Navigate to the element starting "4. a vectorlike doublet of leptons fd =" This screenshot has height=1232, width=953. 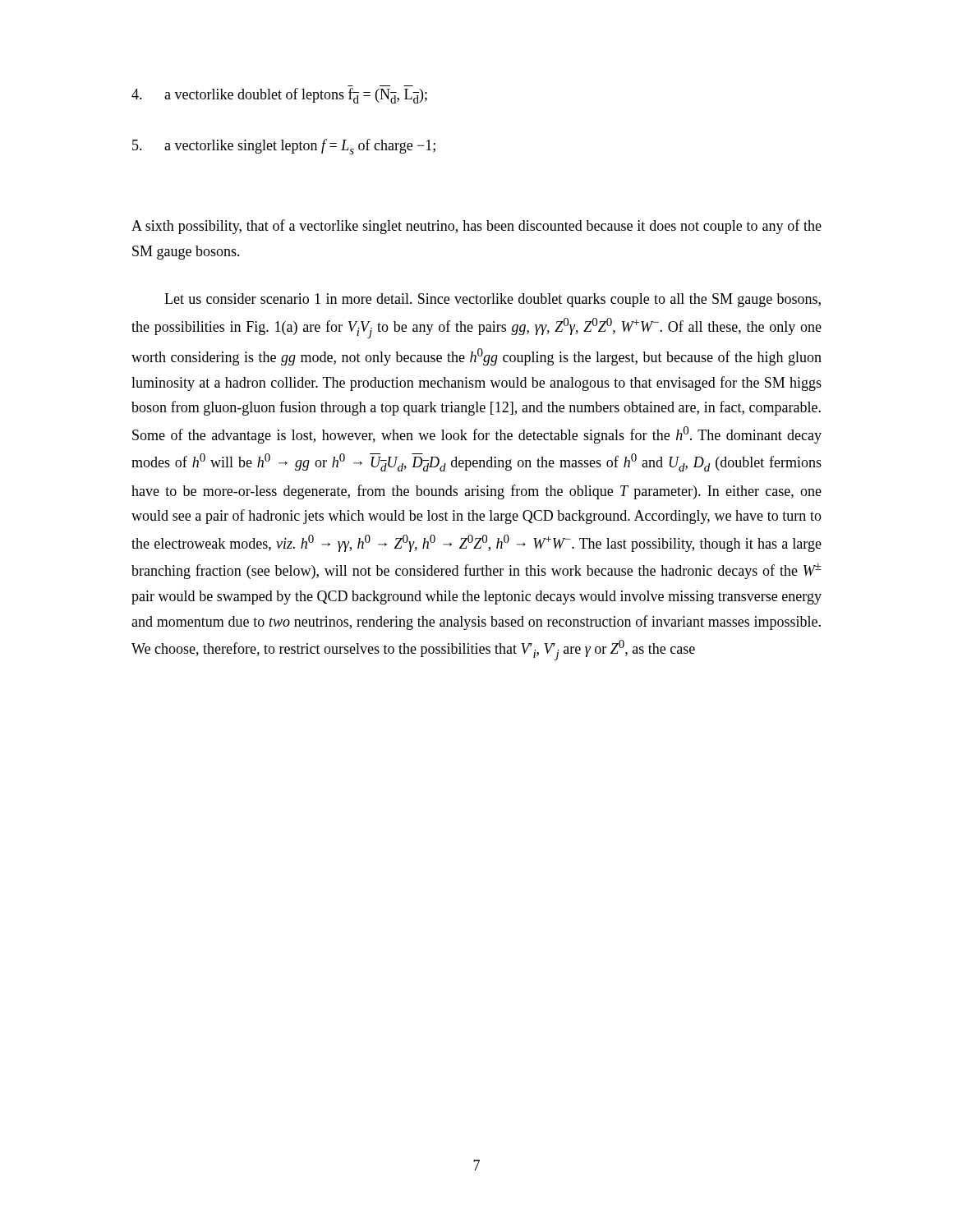click(x=279, y=96)
